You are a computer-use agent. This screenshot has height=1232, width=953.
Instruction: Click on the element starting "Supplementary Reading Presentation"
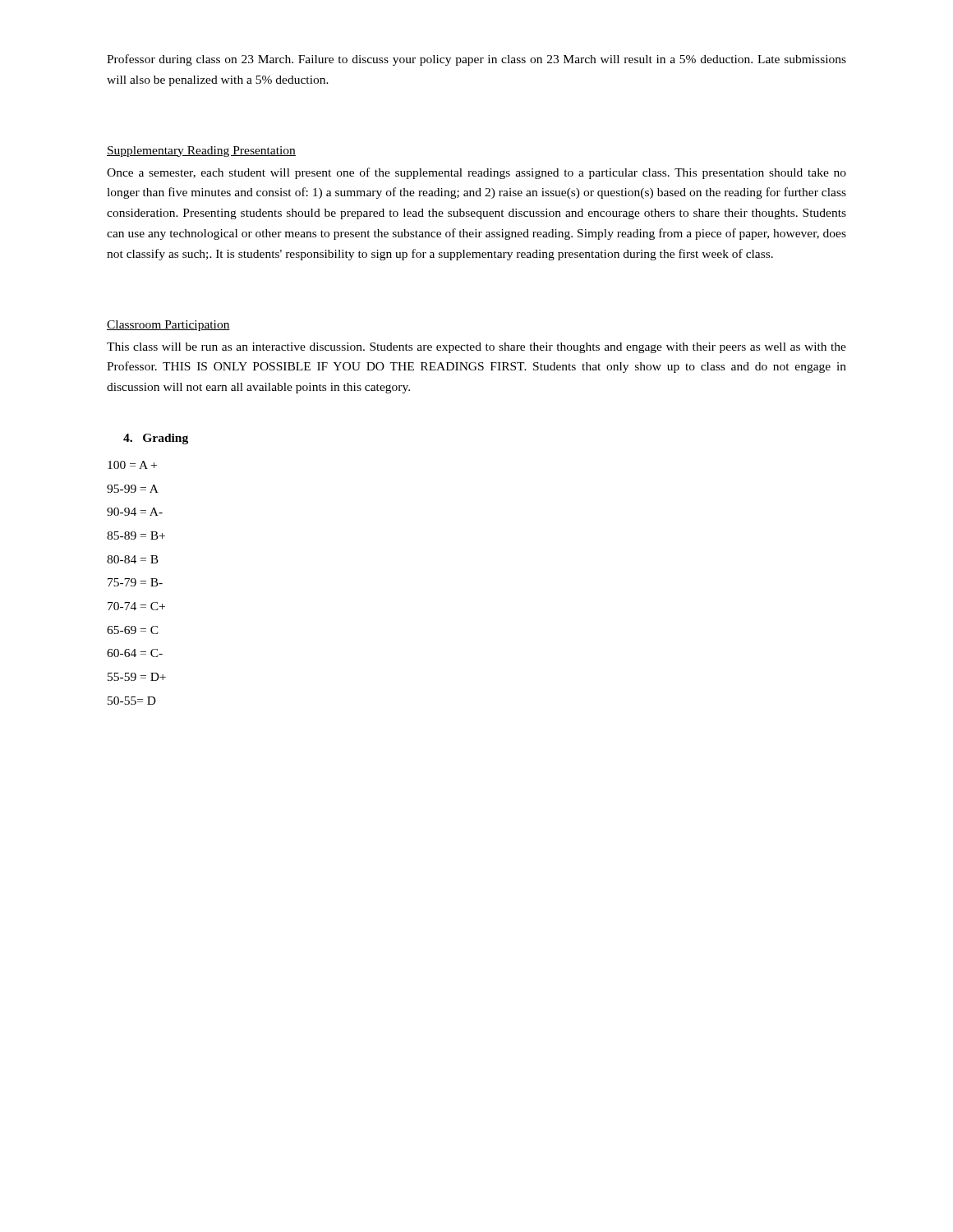pyautogui.click(x=201, y=150)
